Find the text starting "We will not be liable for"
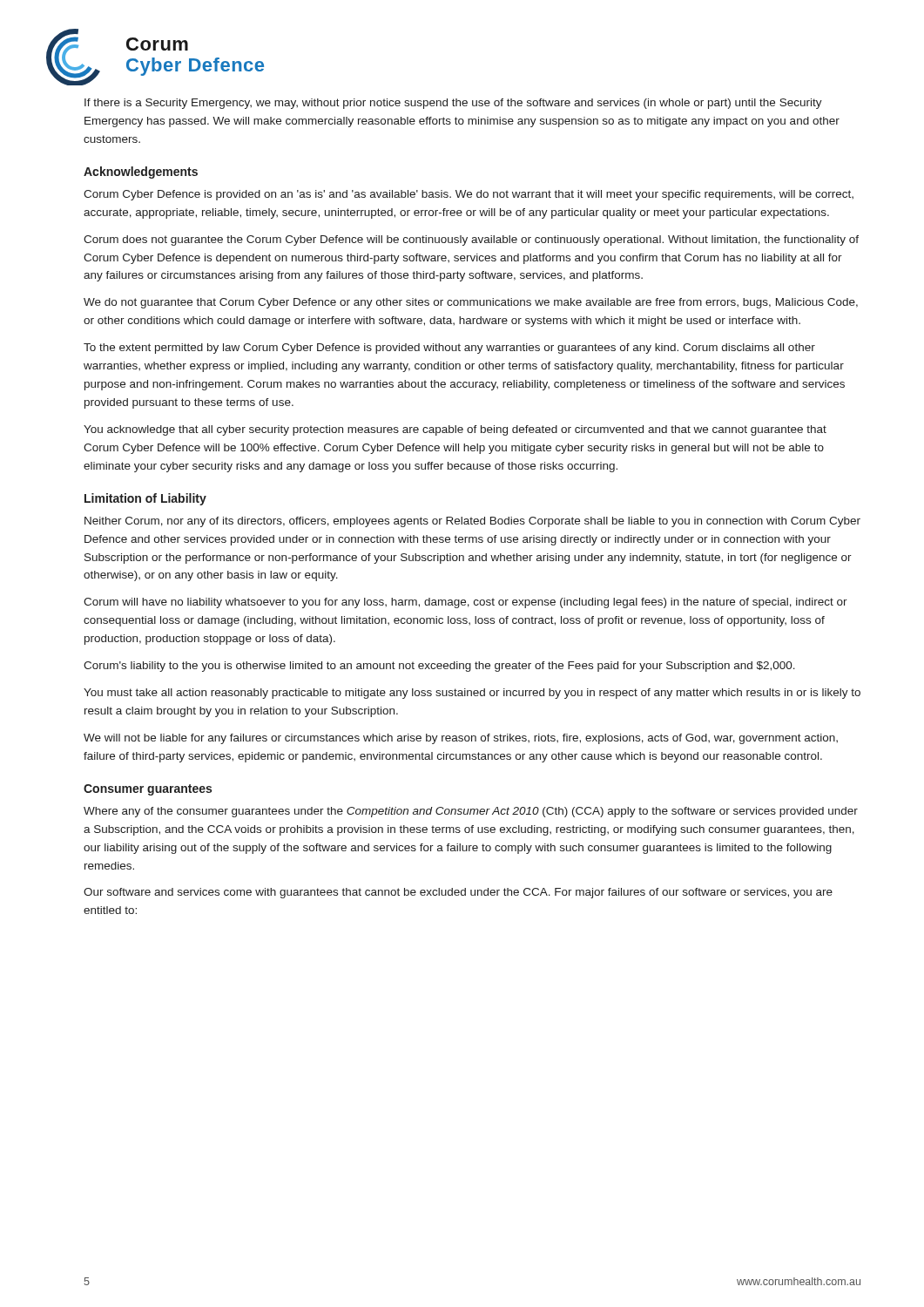Screen dimensions: 1307x924 tap(461, 747)
